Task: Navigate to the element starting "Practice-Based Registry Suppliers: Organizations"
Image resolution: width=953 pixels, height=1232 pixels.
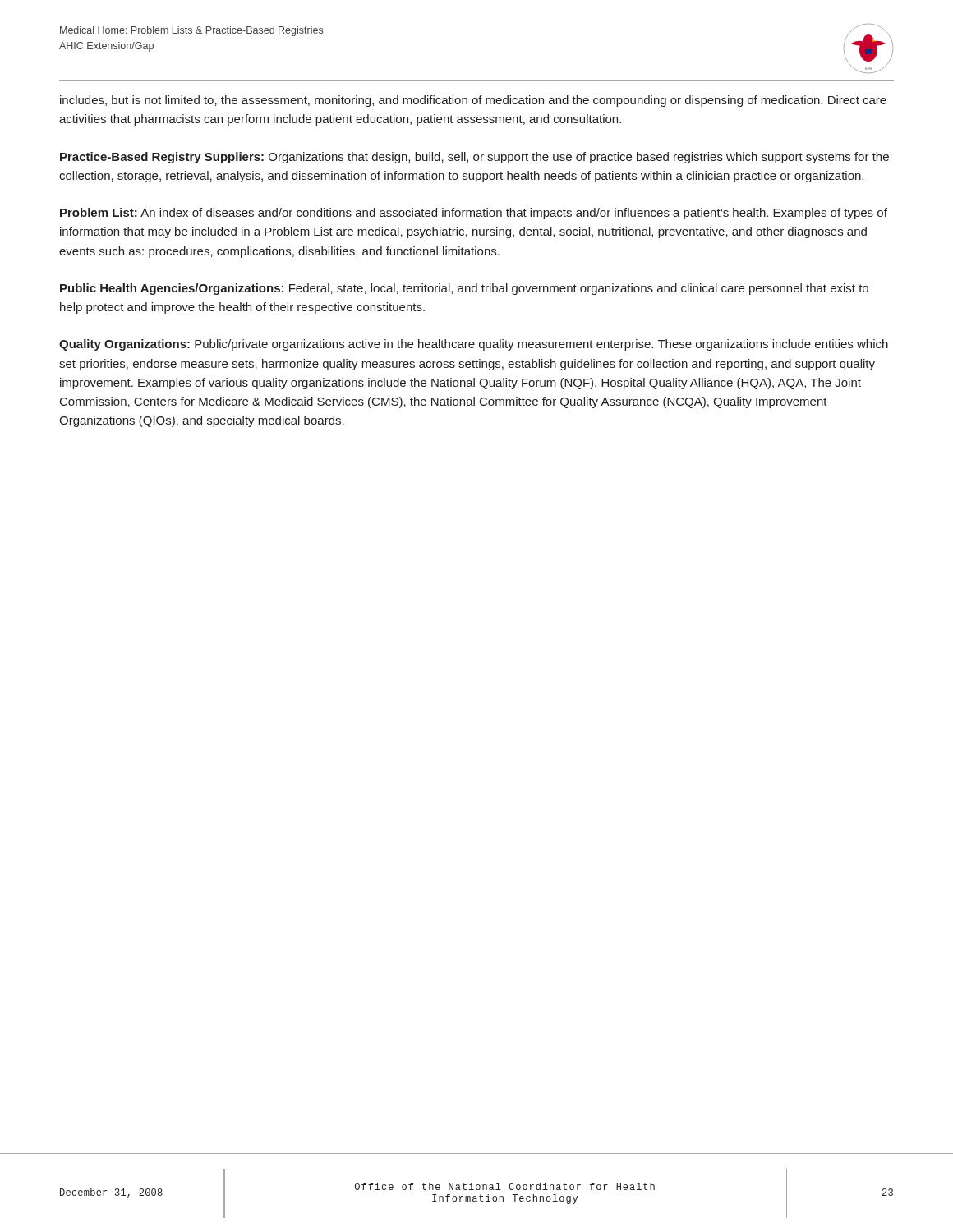Action: coord(474,166)
